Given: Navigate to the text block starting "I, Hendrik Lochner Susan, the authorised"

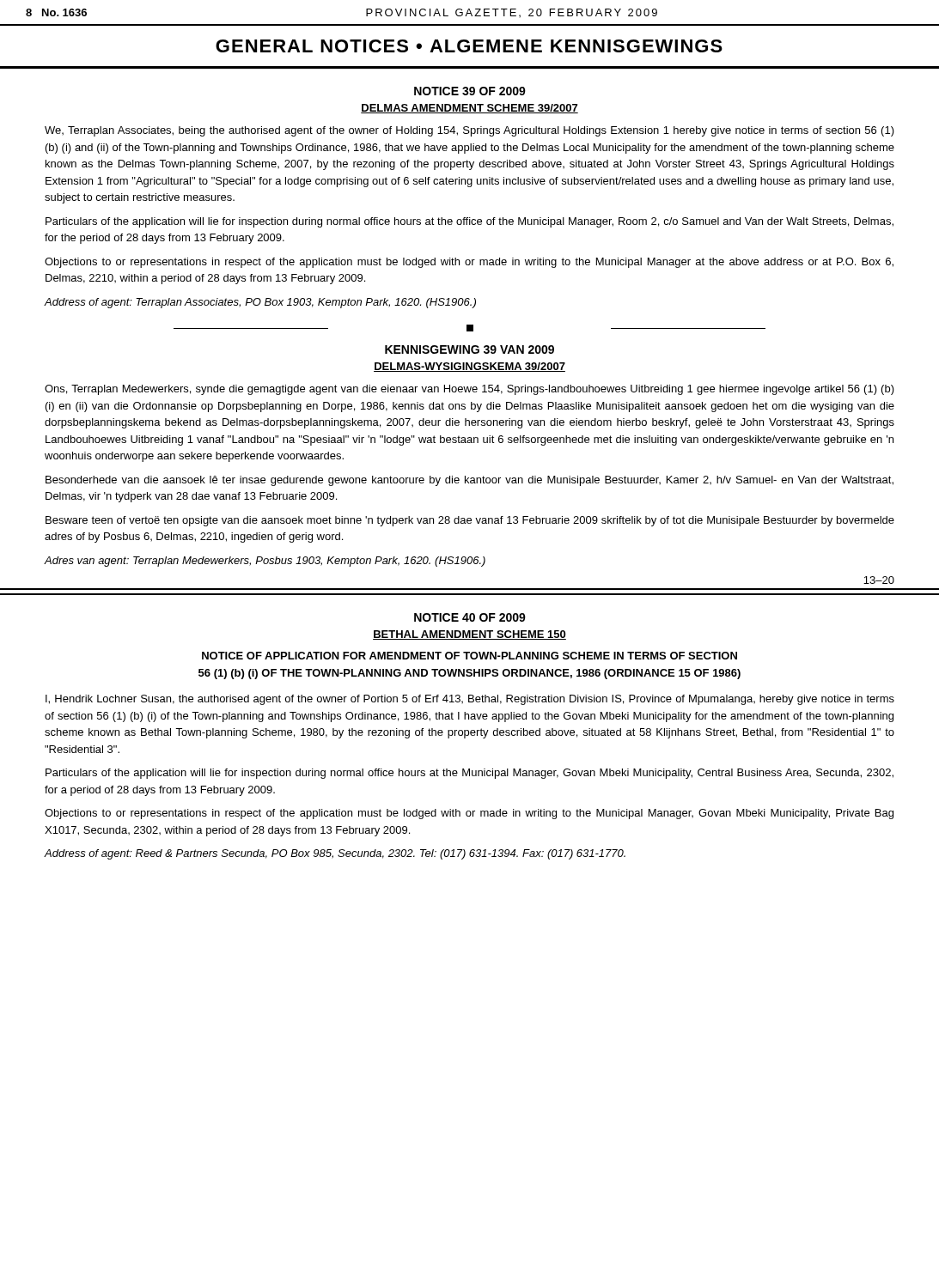Looking at the screenshot, I should pyautogui.click(x=470, y=724).
